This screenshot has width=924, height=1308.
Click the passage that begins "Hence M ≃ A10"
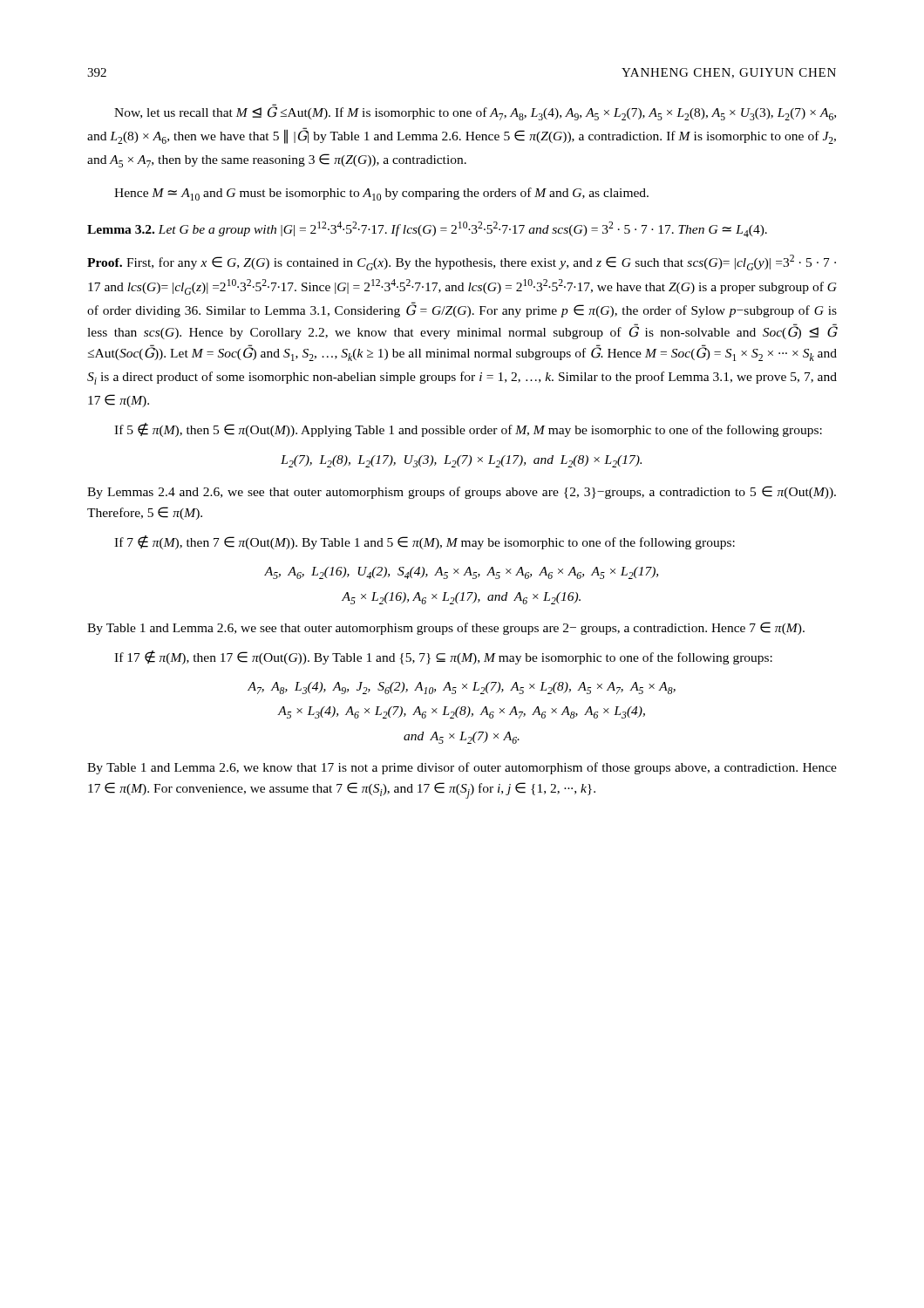pos(462,194)
